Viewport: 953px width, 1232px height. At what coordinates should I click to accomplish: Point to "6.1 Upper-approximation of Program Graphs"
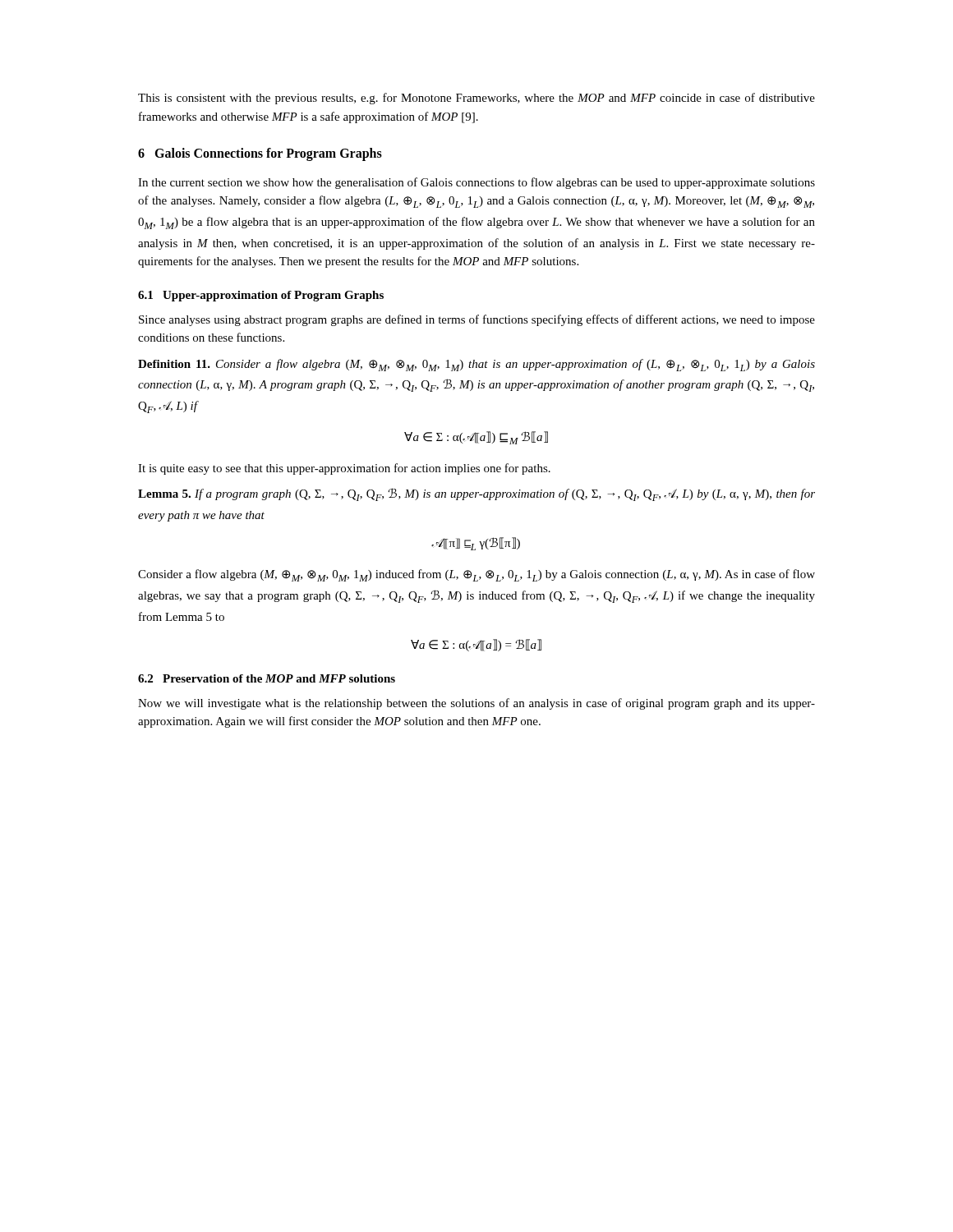(x=261, y=295)
